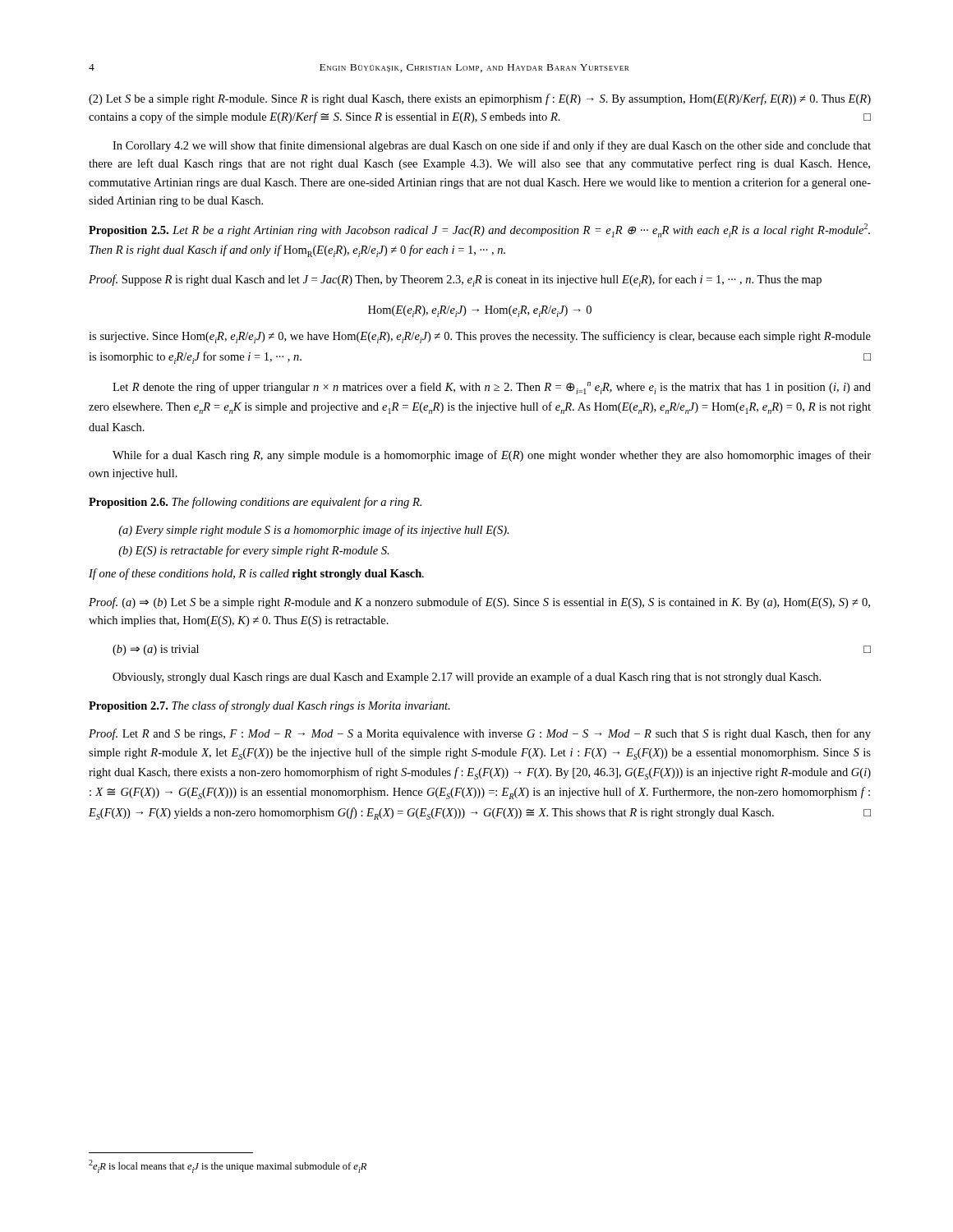Locate the text block starting "(2) Let S"

[480, 108]
